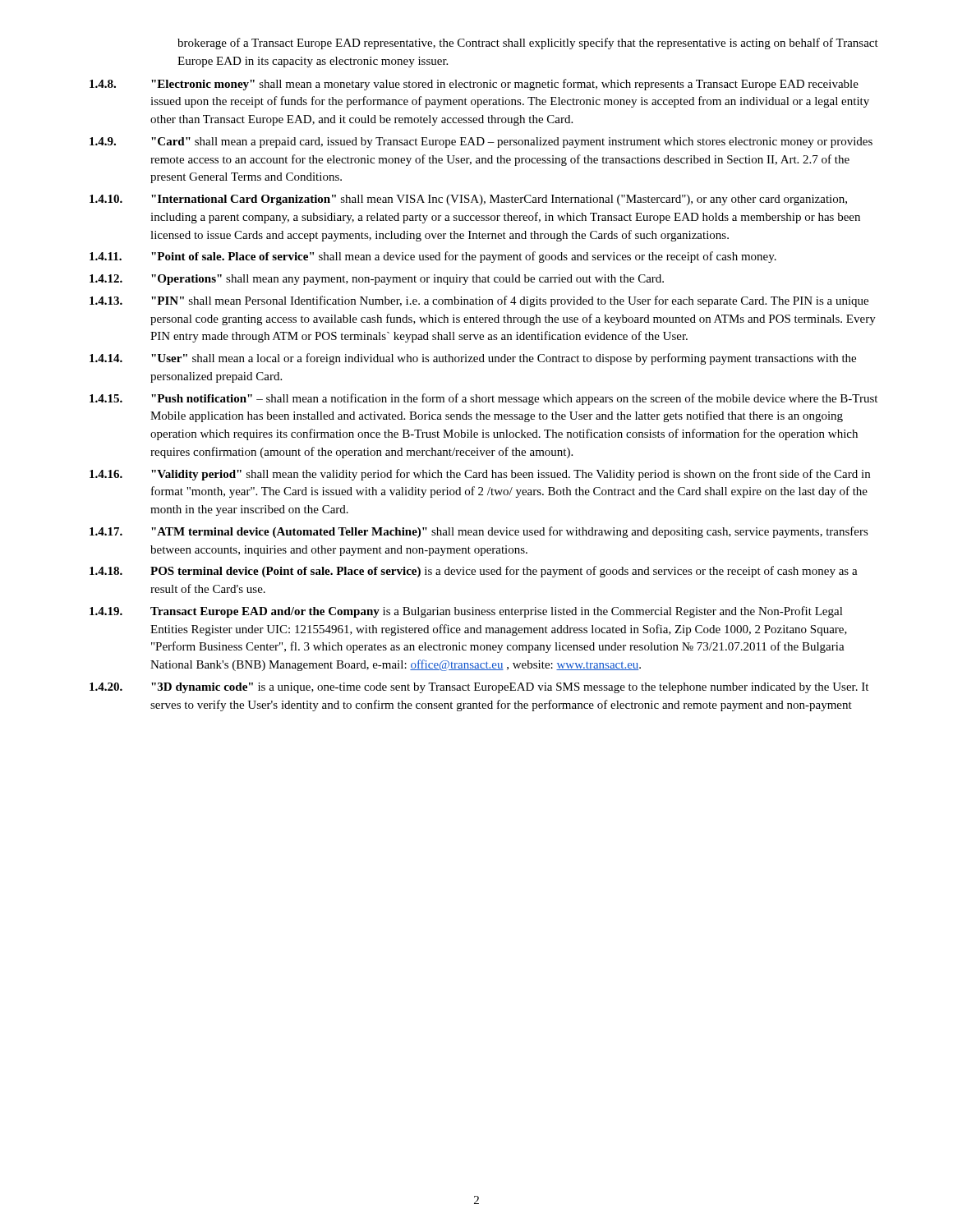This screenshot has height=1232, width=953.
Task: Navigate to the passage starting "4.16. "Validity period" shall mean the validity"
Action: click(x=484, y=492)
